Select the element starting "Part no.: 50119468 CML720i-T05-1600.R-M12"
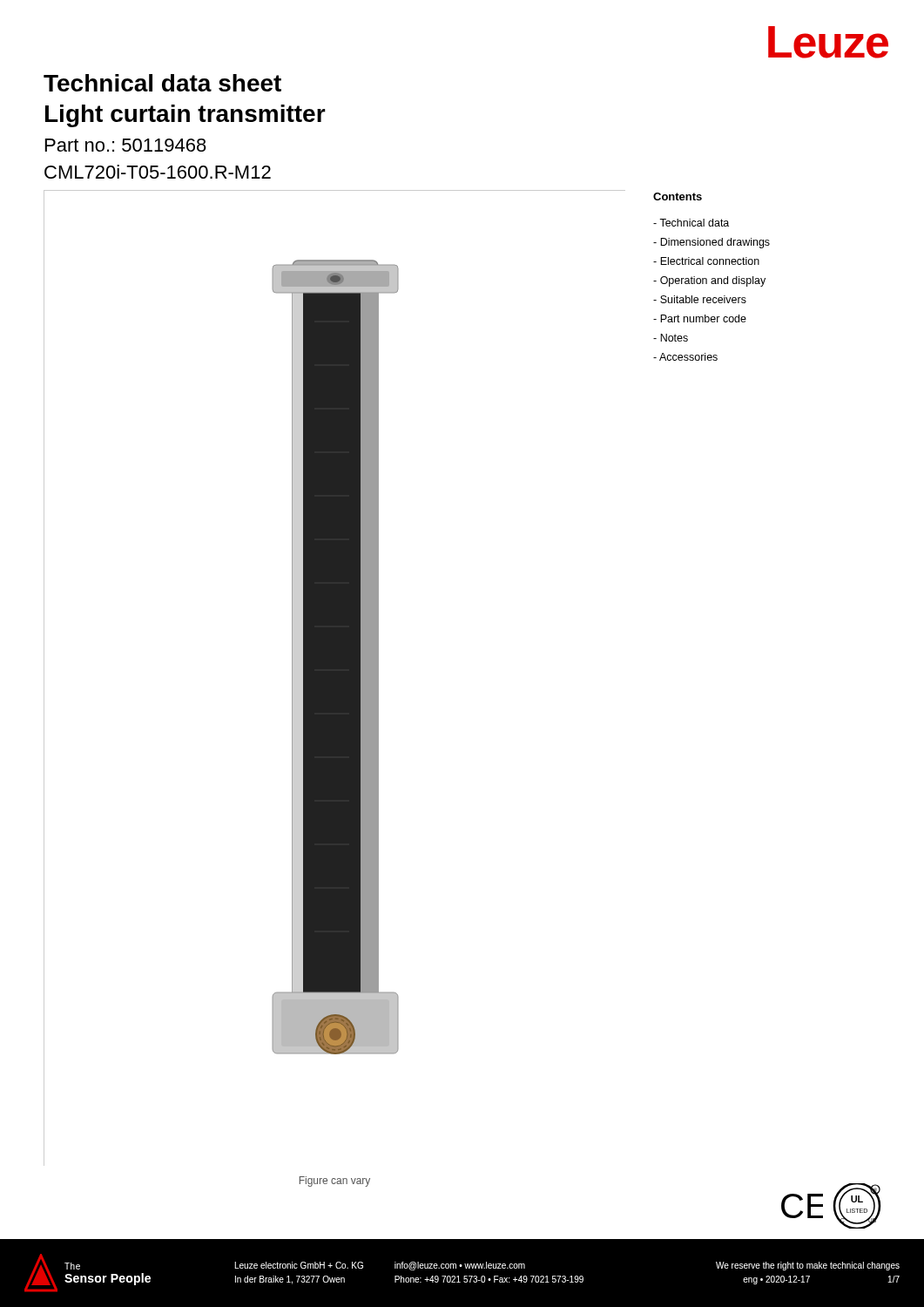 click(157, 159)
